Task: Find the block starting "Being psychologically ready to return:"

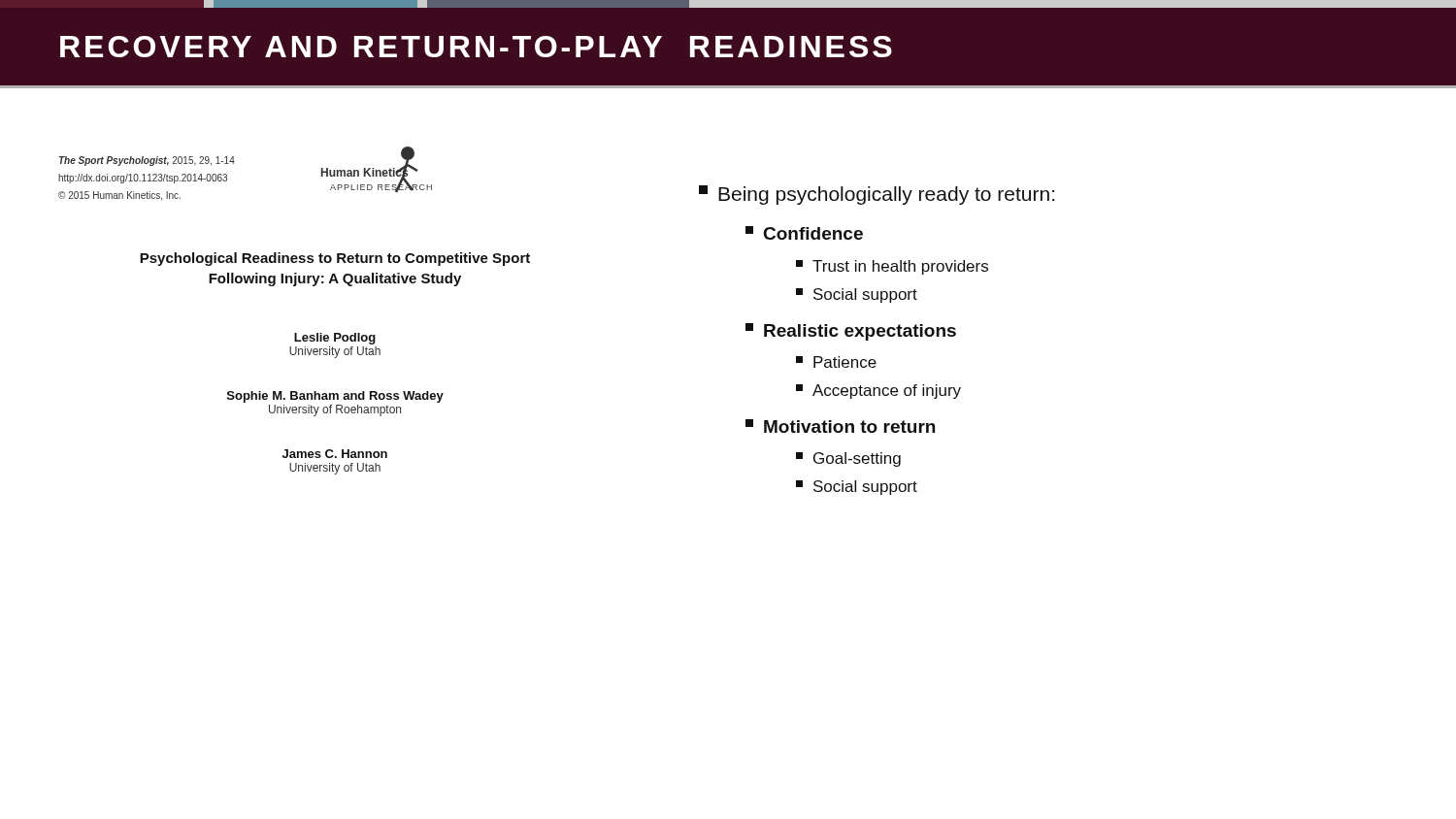Action: (878, 194)
